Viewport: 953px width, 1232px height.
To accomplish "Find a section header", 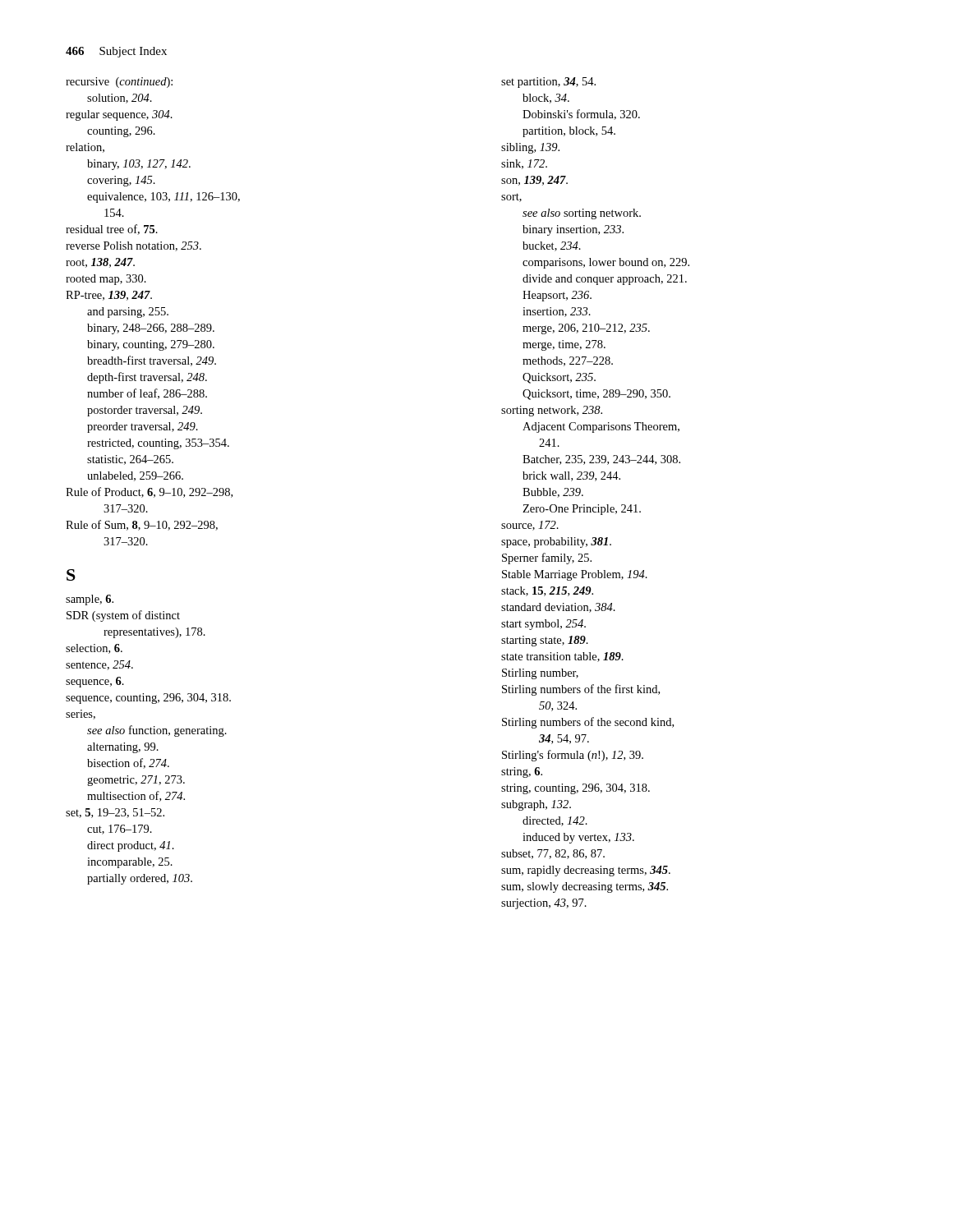I will tap(259, 575).
